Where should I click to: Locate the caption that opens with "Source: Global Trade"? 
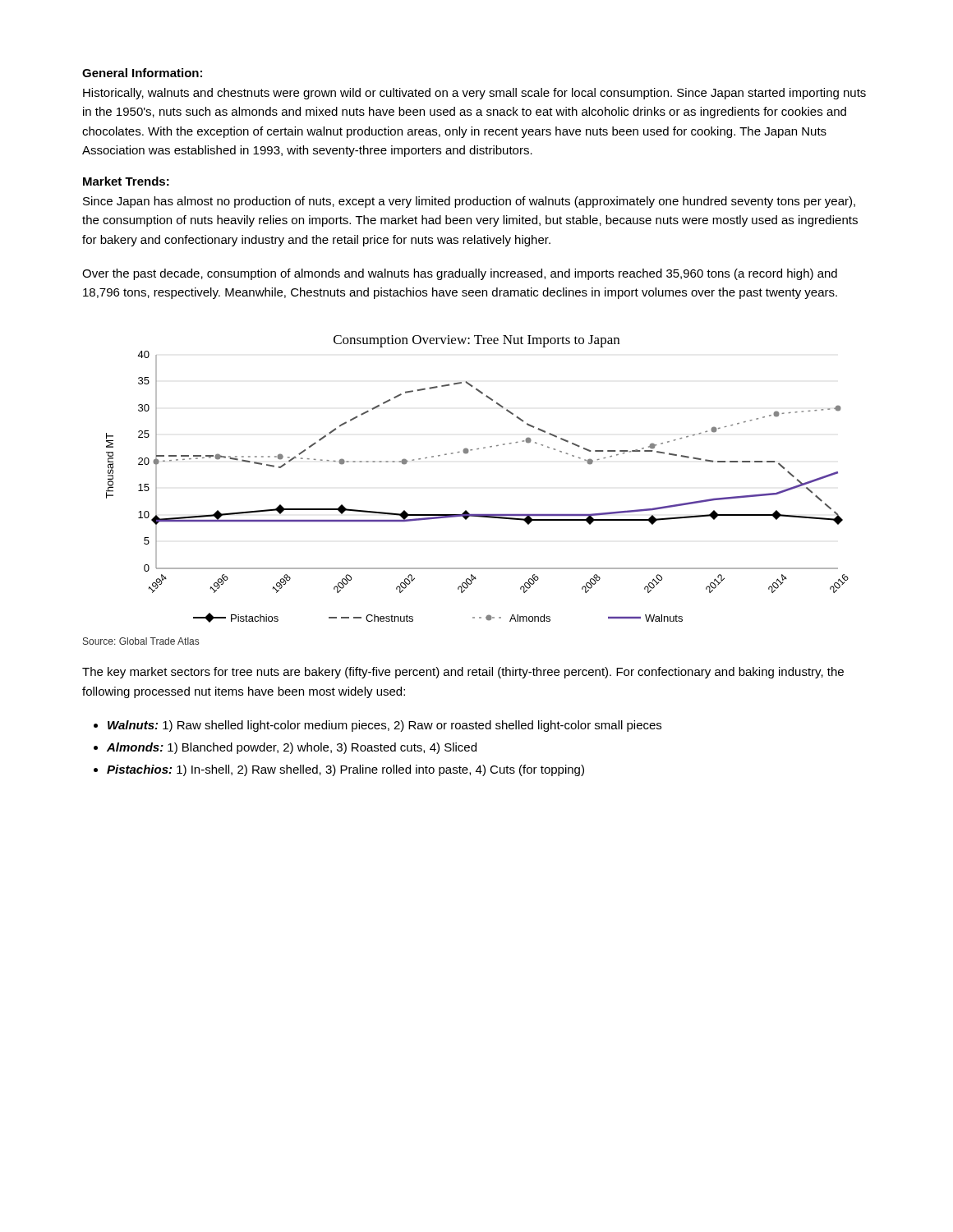[141, 642]
